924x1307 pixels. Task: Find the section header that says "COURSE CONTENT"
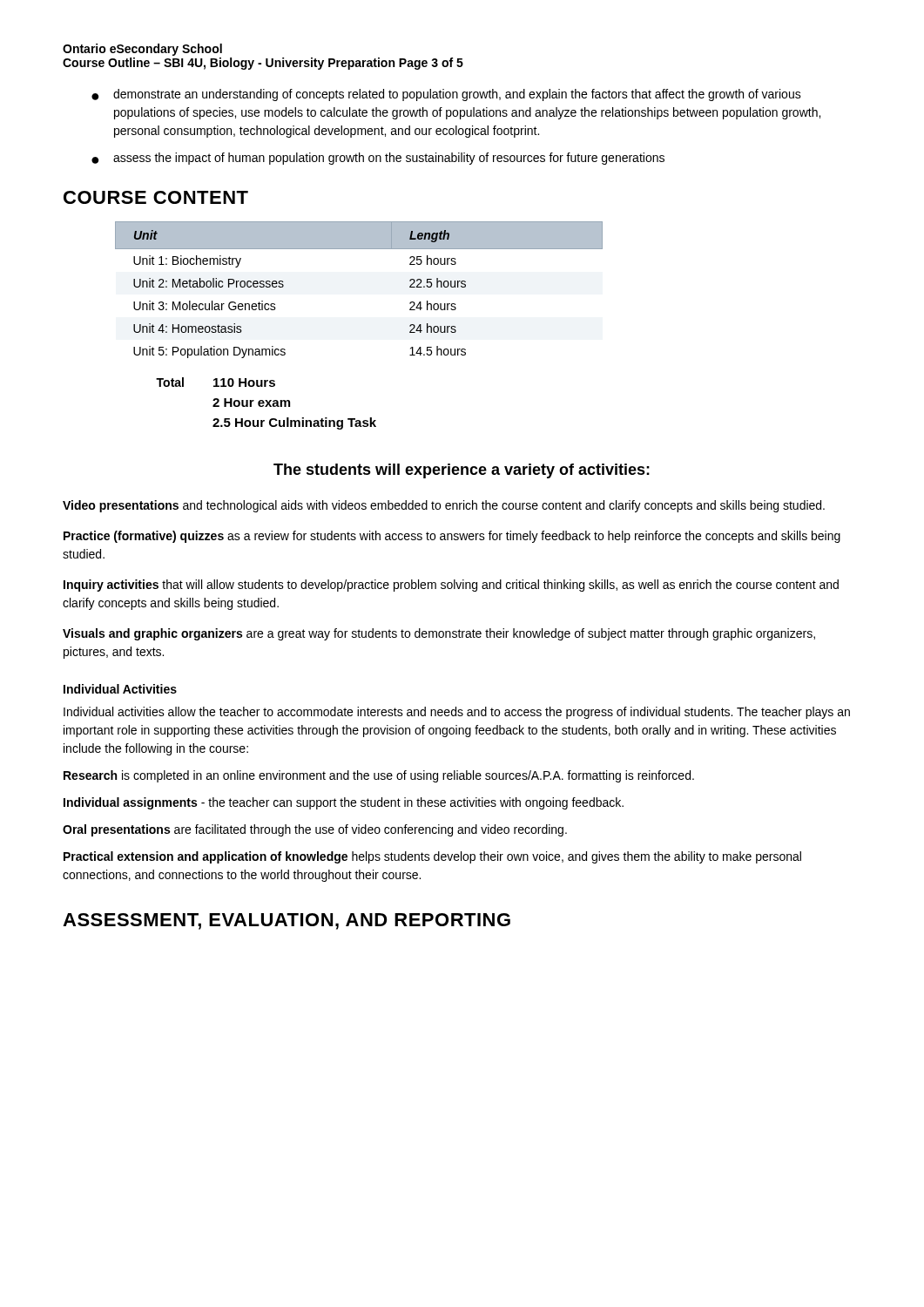[156, 198]
